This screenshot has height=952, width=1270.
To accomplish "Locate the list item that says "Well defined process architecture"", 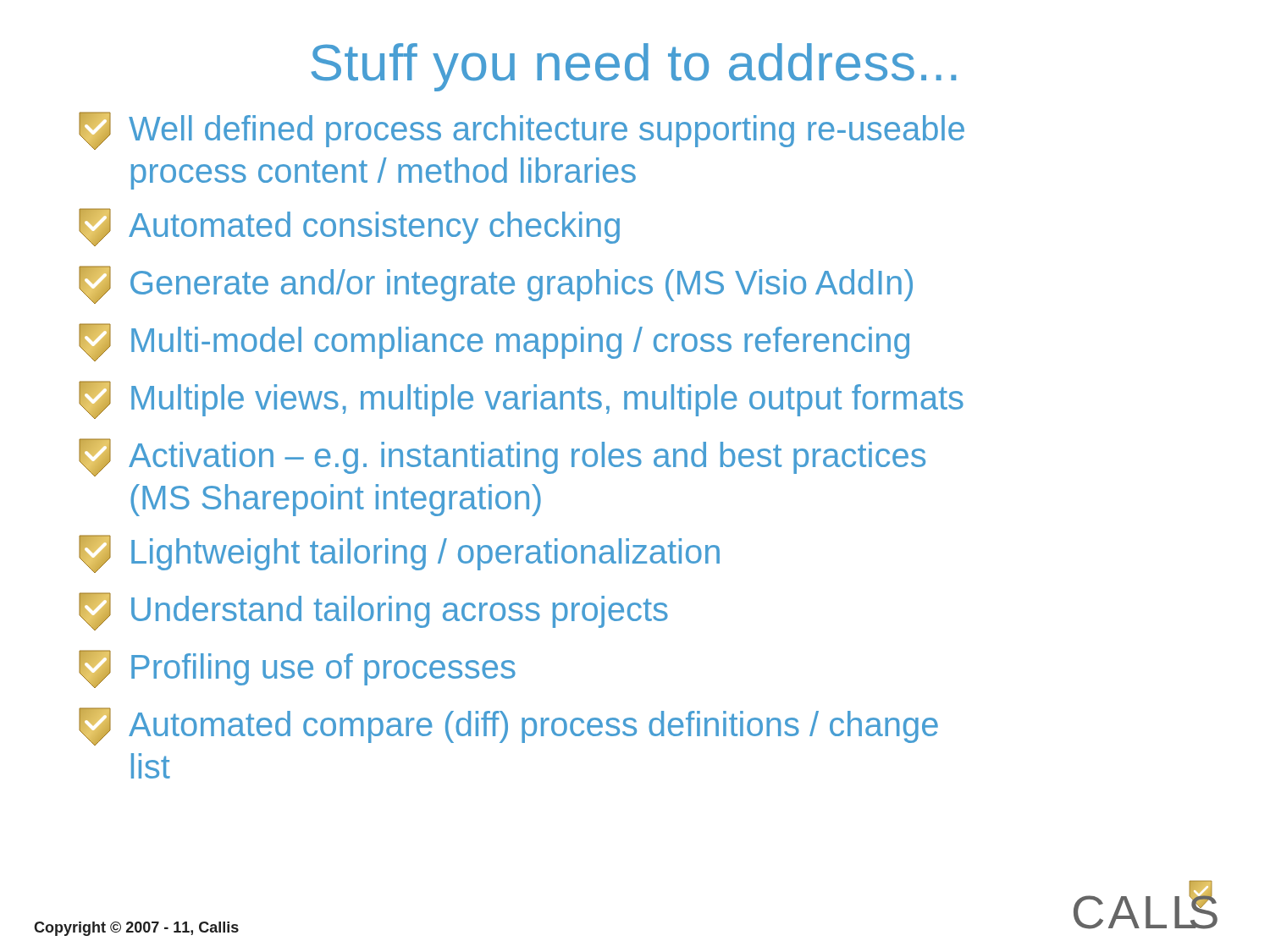I will tap(521, 150).
